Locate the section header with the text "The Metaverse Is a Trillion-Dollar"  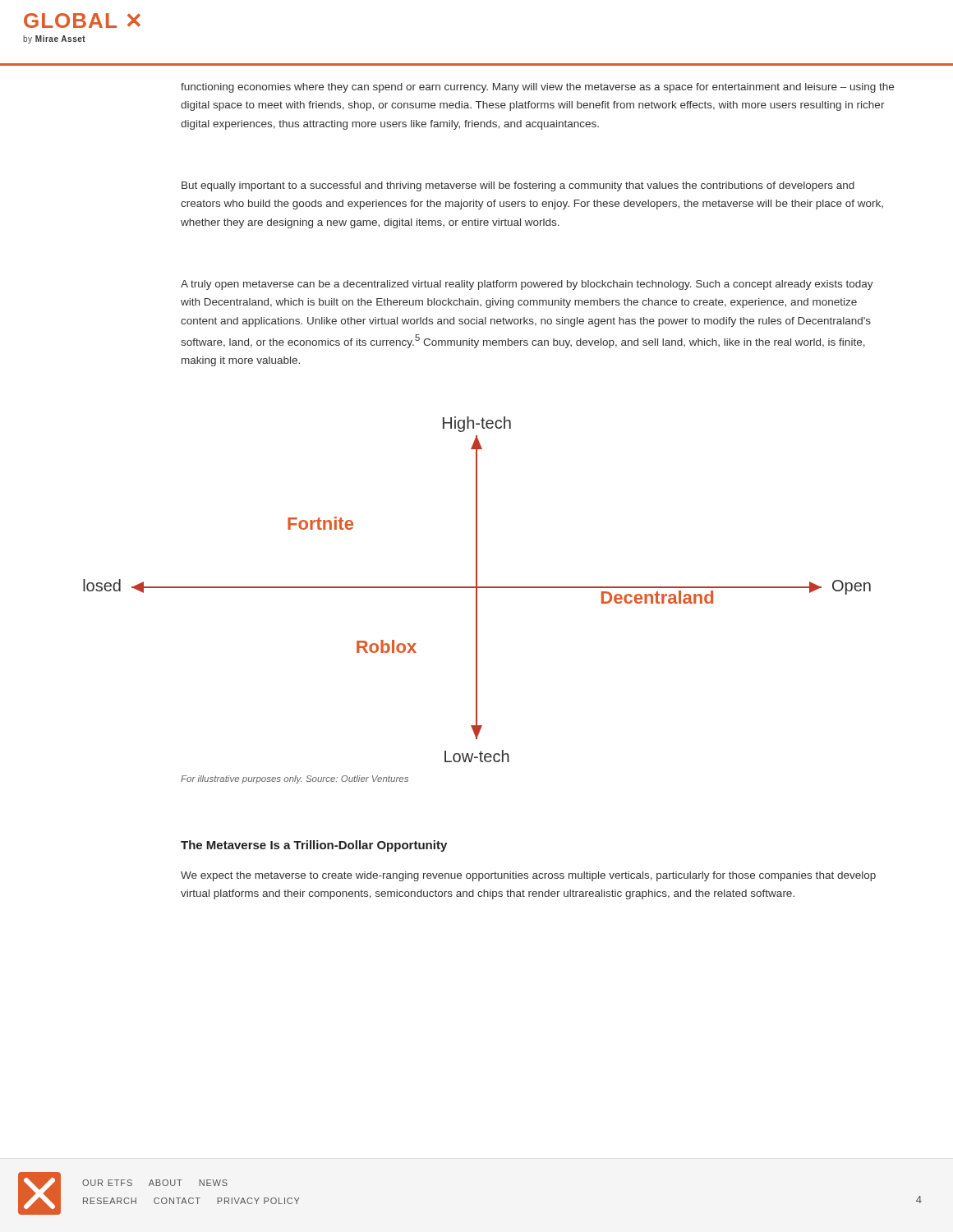(x=314, y=845)
